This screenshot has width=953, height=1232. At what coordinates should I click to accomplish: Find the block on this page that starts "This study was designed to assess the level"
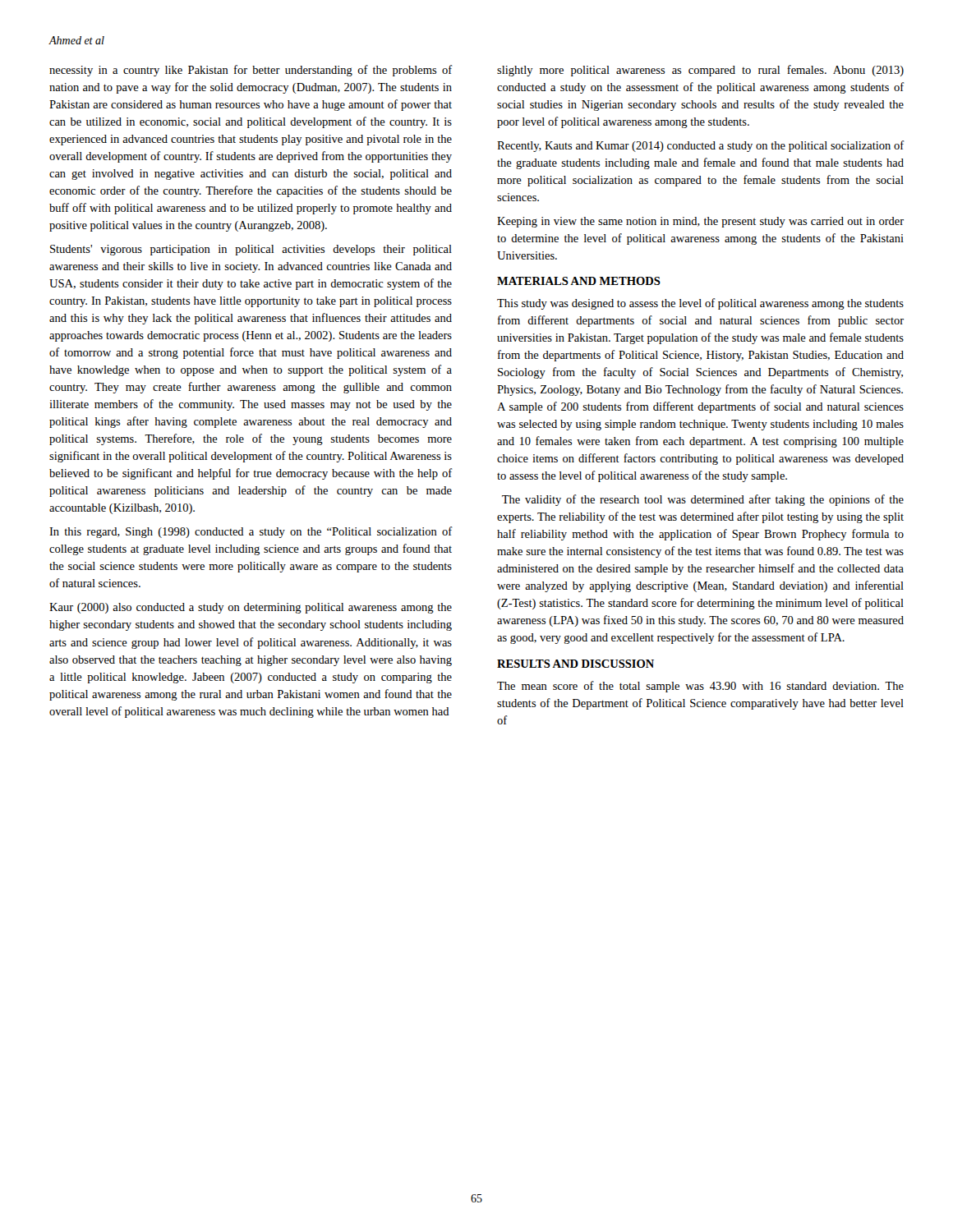tap(700, 390)
